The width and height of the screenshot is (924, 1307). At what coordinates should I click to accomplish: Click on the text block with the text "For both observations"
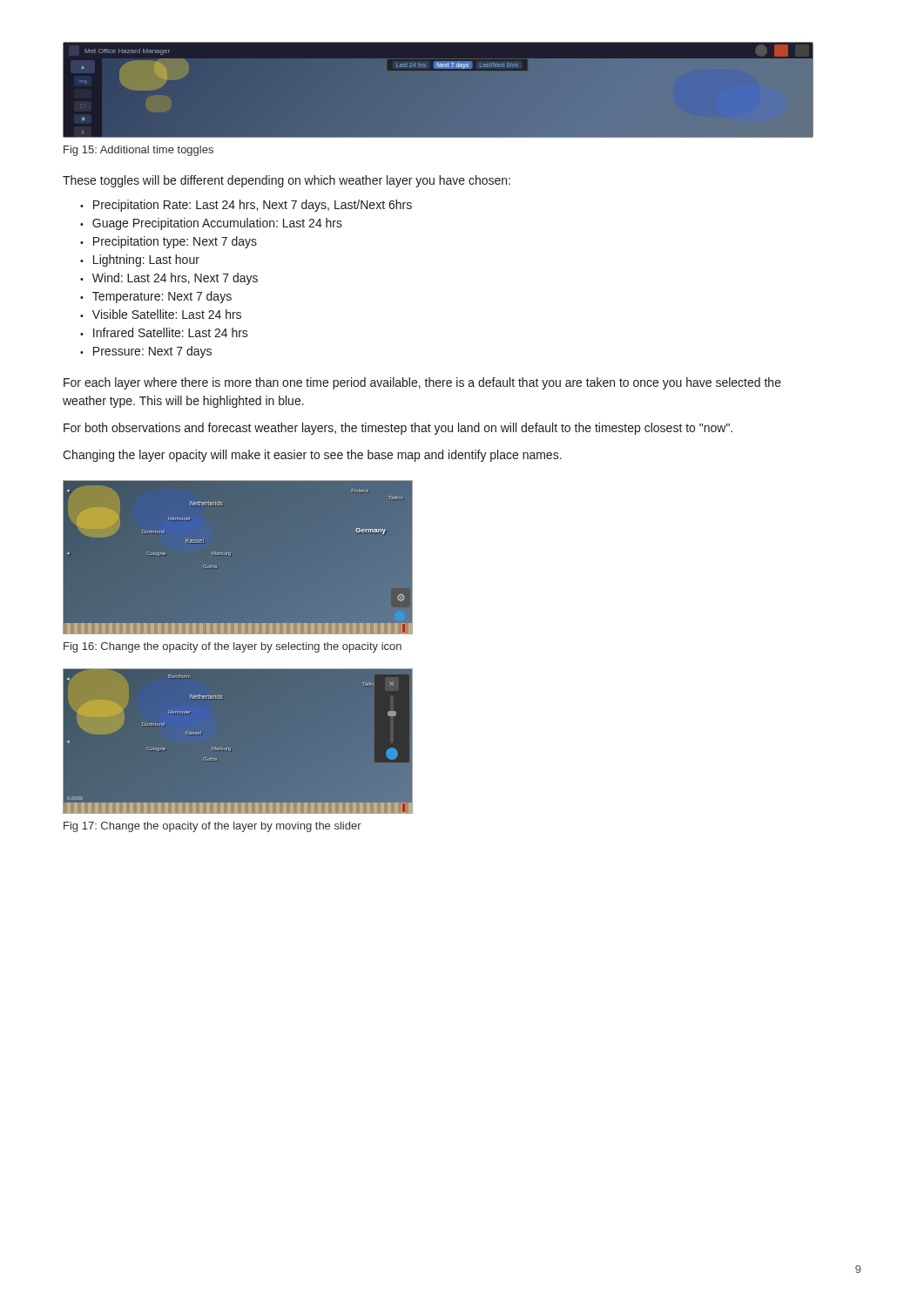(x=398, y=428)
